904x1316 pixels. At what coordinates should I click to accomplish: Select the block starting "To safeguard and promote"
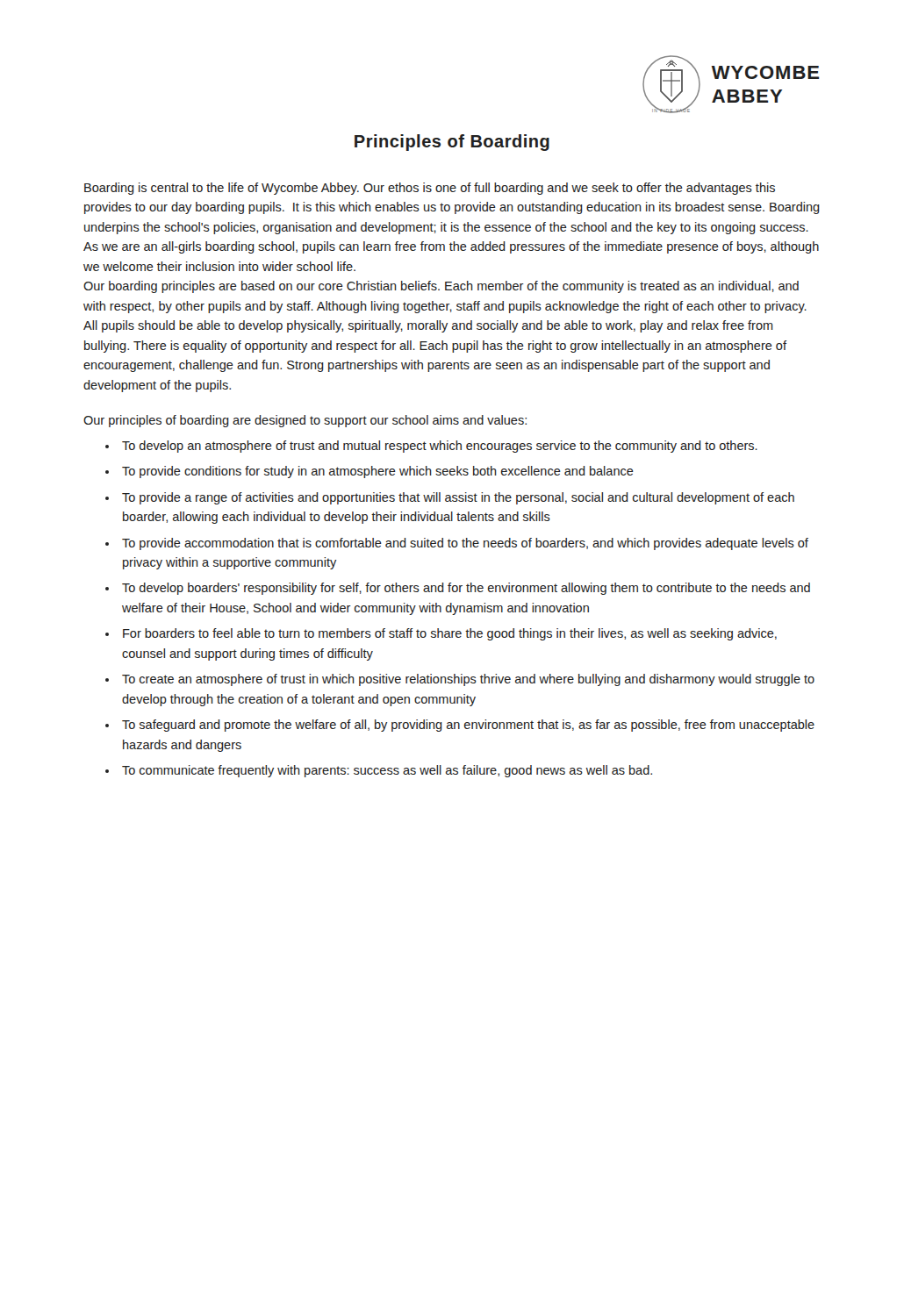pyautogui.click(x=468, y=735)
